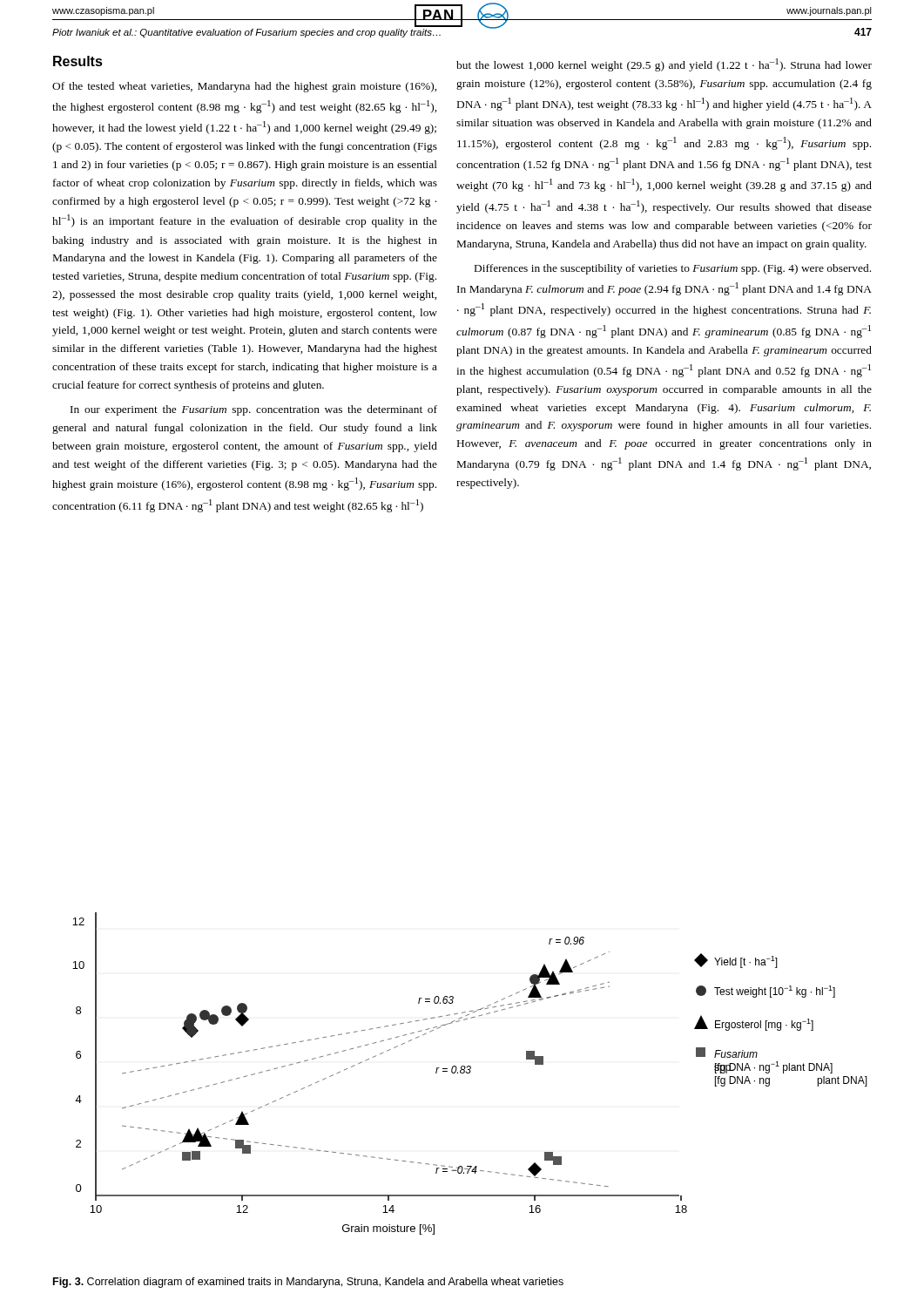
Task: Select a scatter plot
Action: click(x=462, y=1074)
